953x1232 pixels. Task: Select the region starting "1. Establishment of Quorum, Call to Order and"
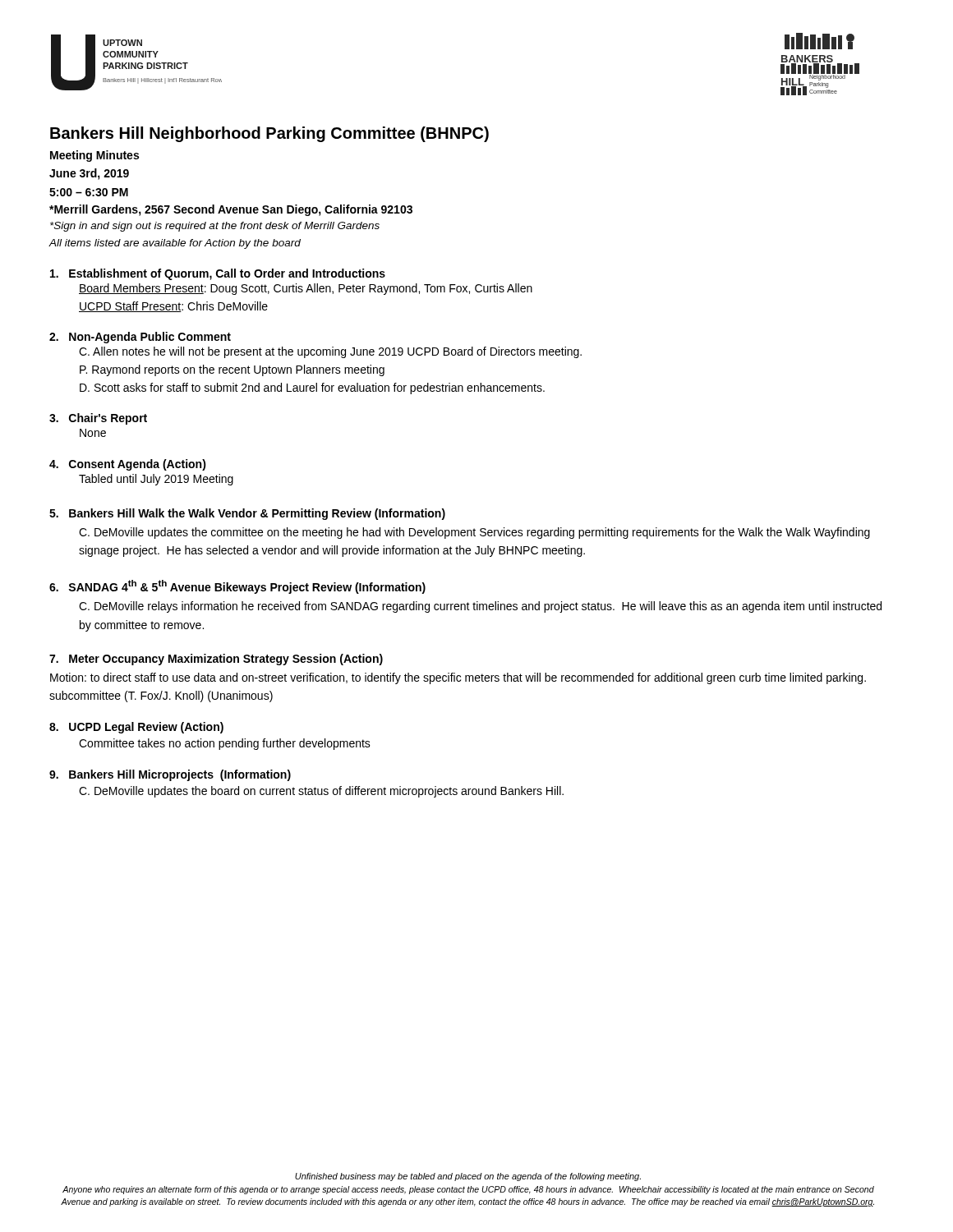(x=217, y=274)
